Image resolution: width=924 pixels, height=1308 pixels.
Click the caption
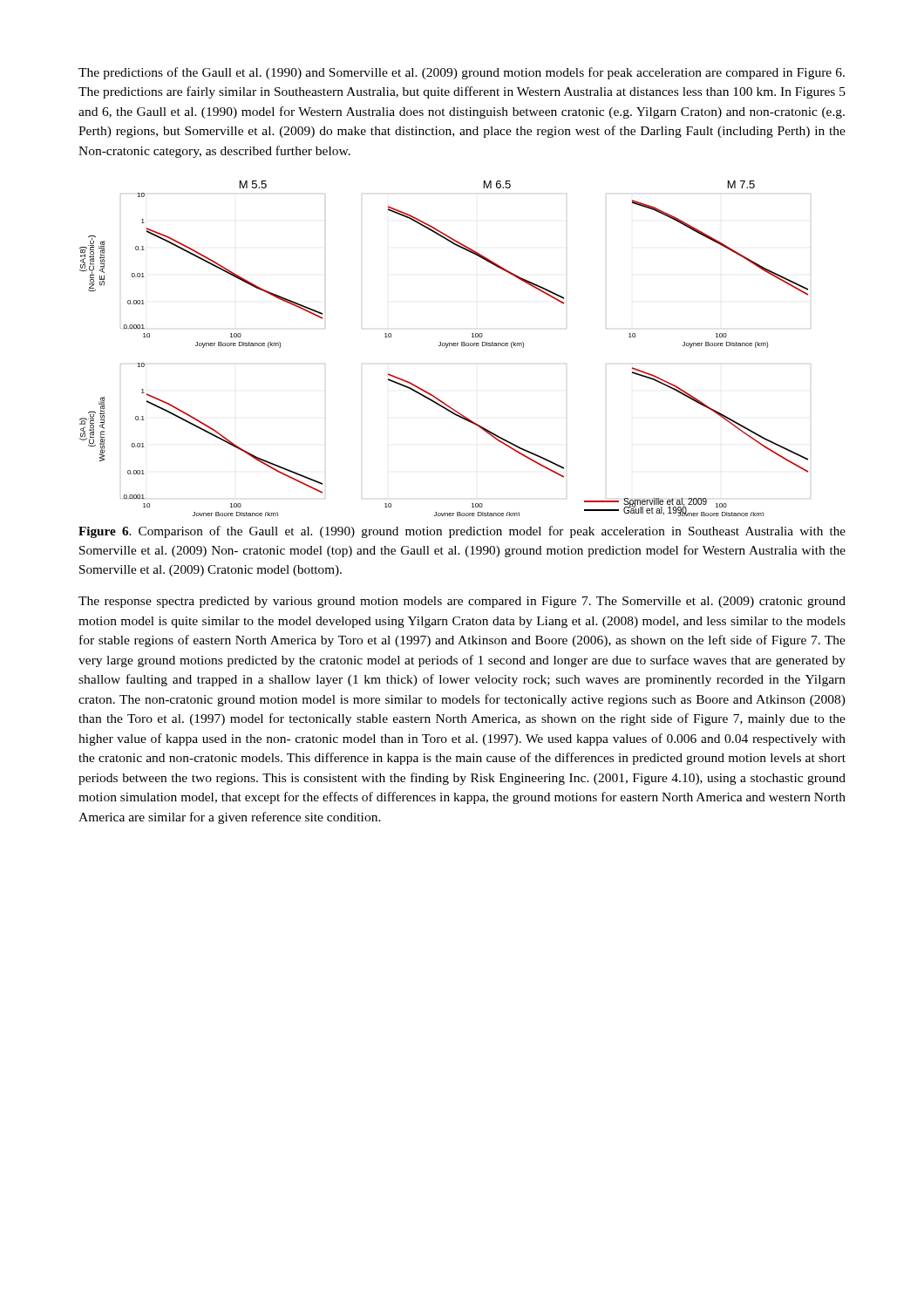[462, 550]
